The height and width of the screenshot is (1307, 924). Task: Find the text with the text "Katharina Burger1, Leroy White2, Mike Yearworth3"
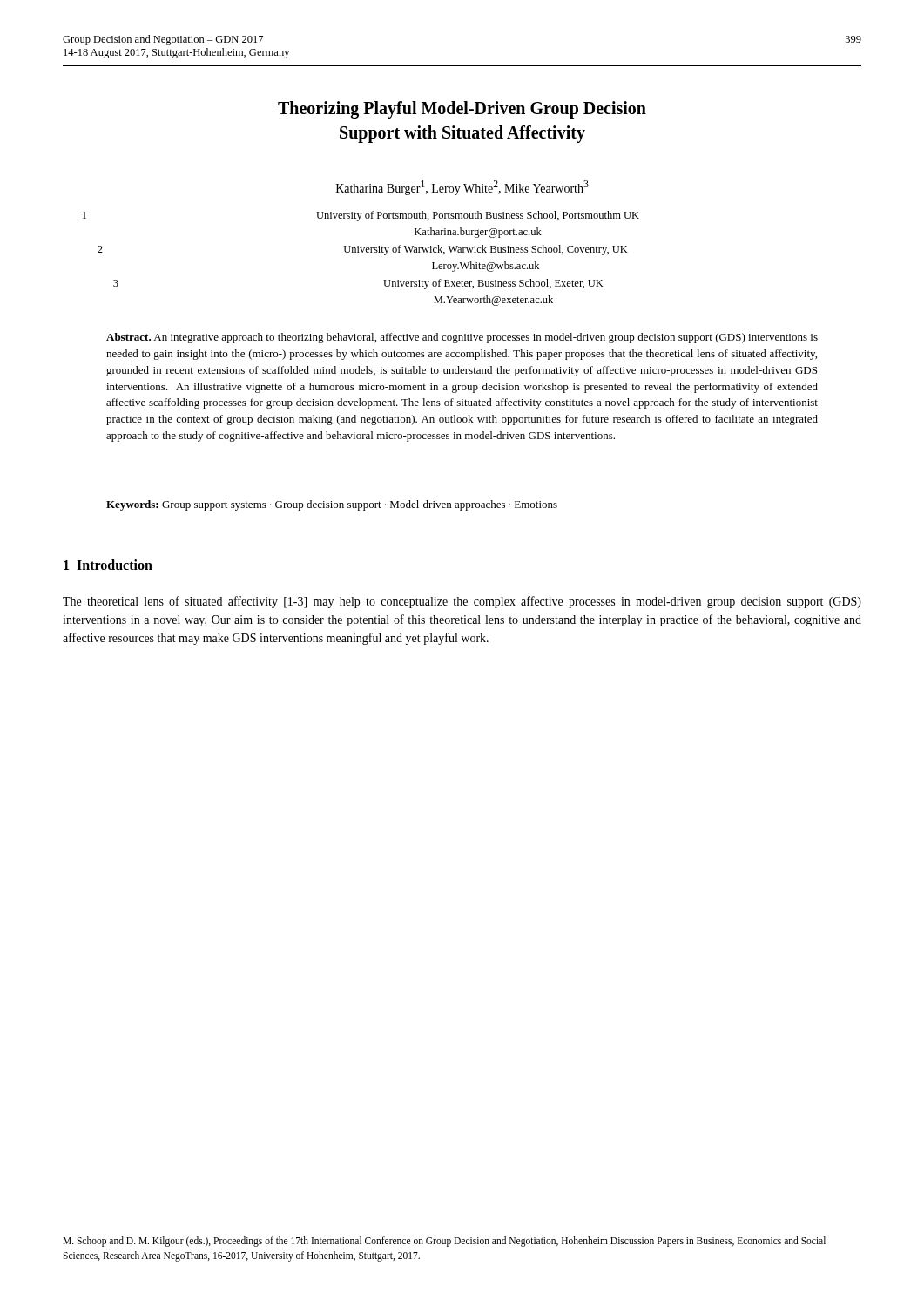(x=462, y=187)
